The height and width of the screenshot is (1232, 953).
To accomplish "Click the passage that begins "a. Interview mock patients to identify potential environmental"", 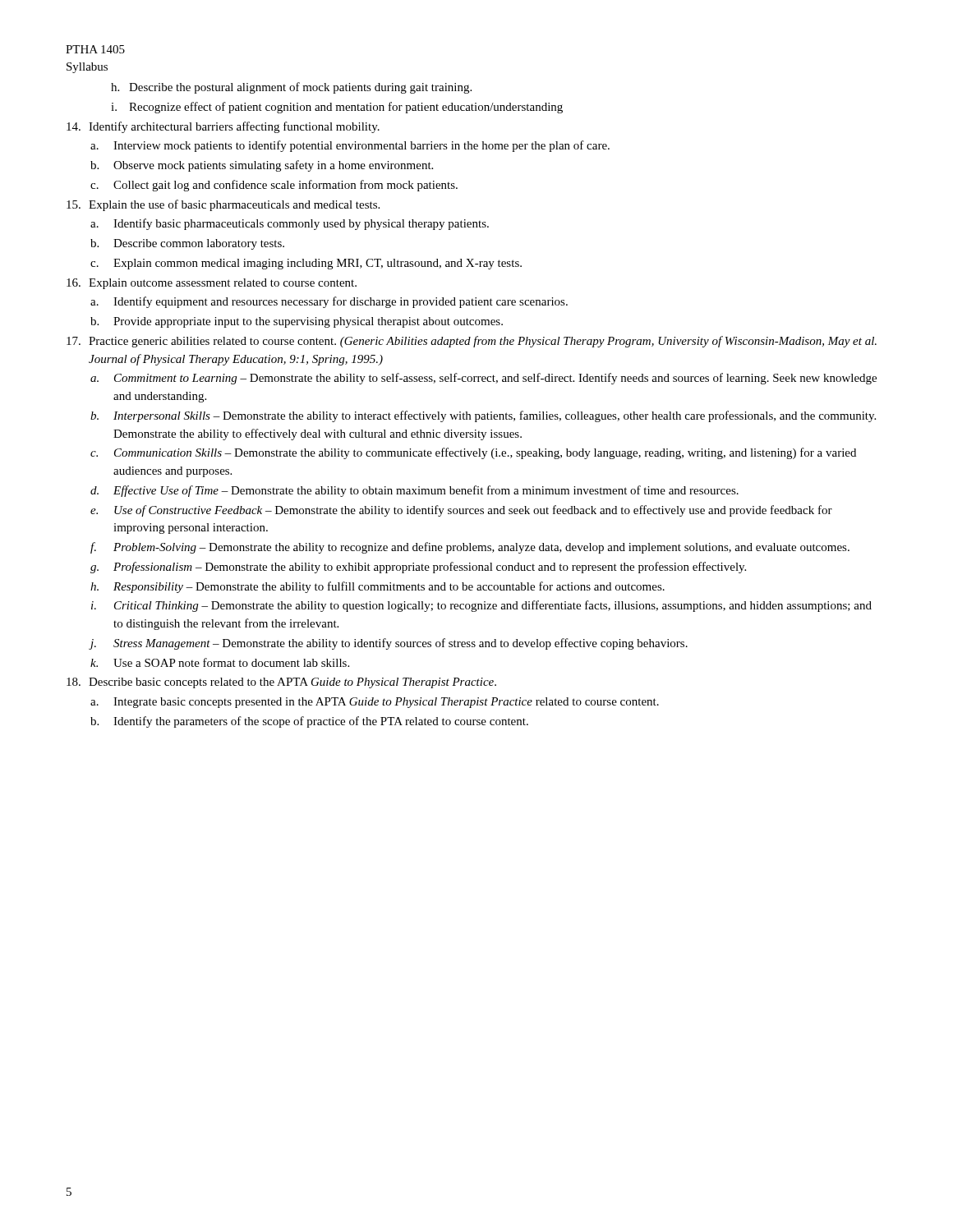I will 350,146.
